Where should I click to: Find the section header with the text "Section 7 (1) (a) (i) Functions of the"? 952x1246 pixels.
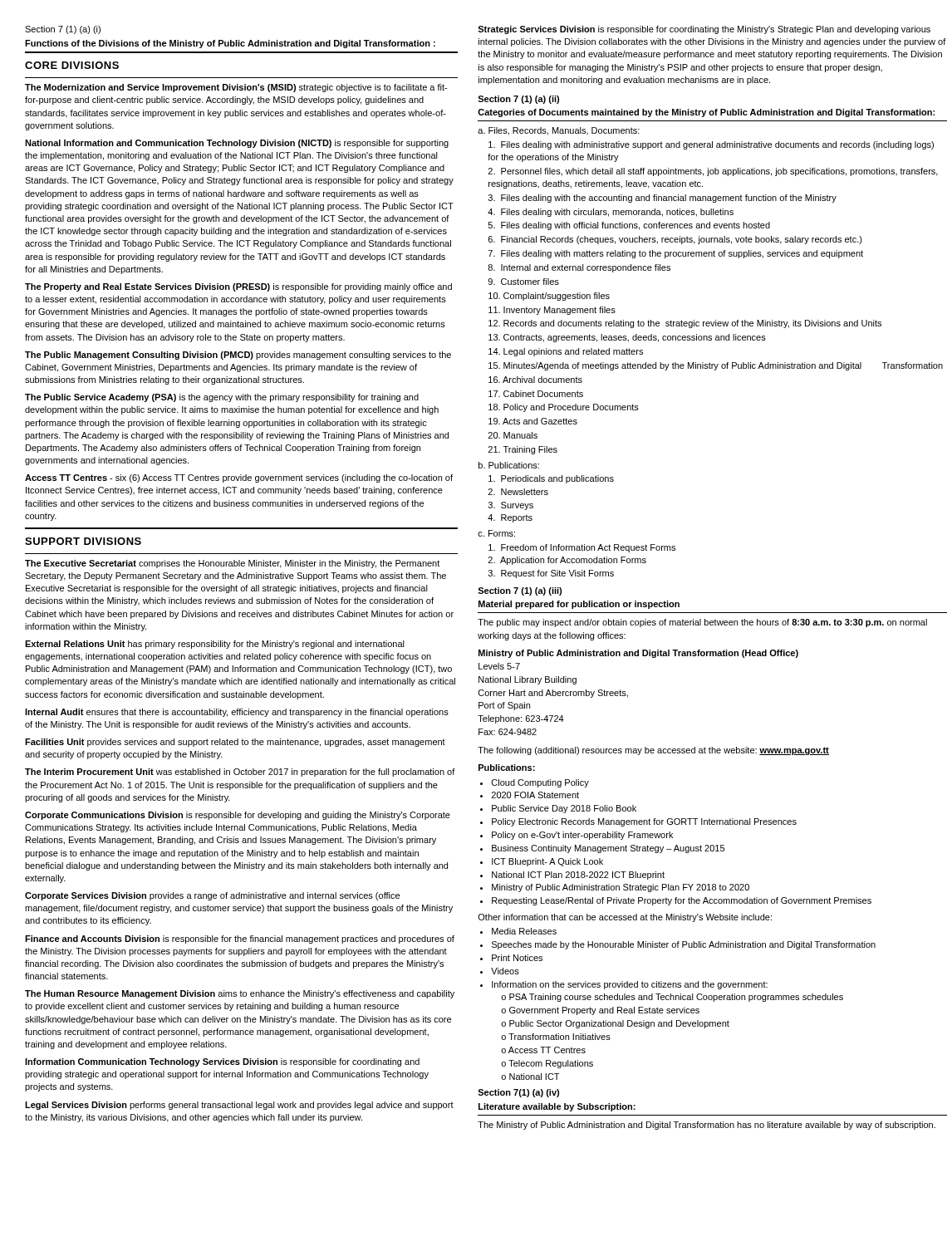pos(241,51)
